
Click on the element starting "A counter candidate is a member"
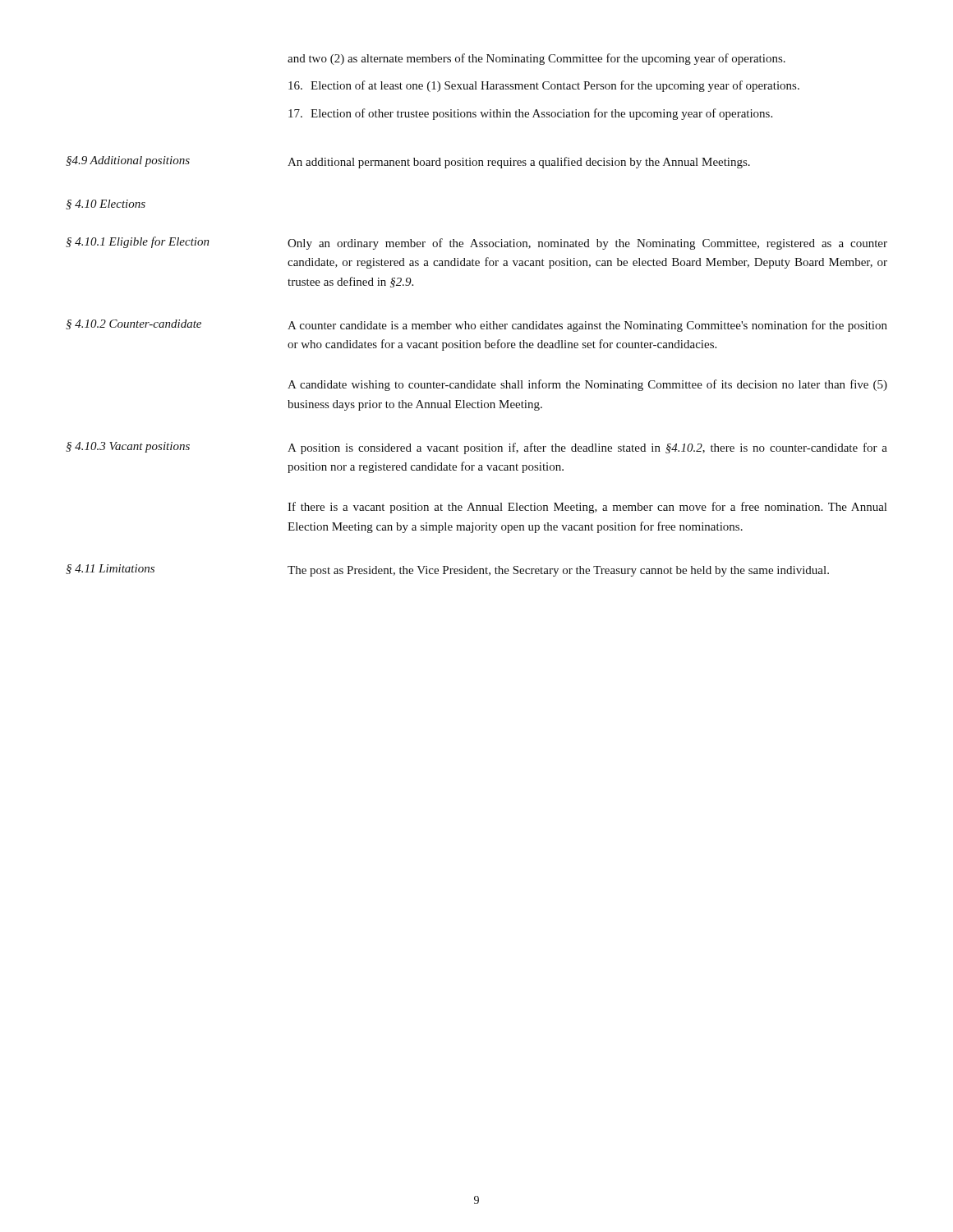(x=587, y=335)
